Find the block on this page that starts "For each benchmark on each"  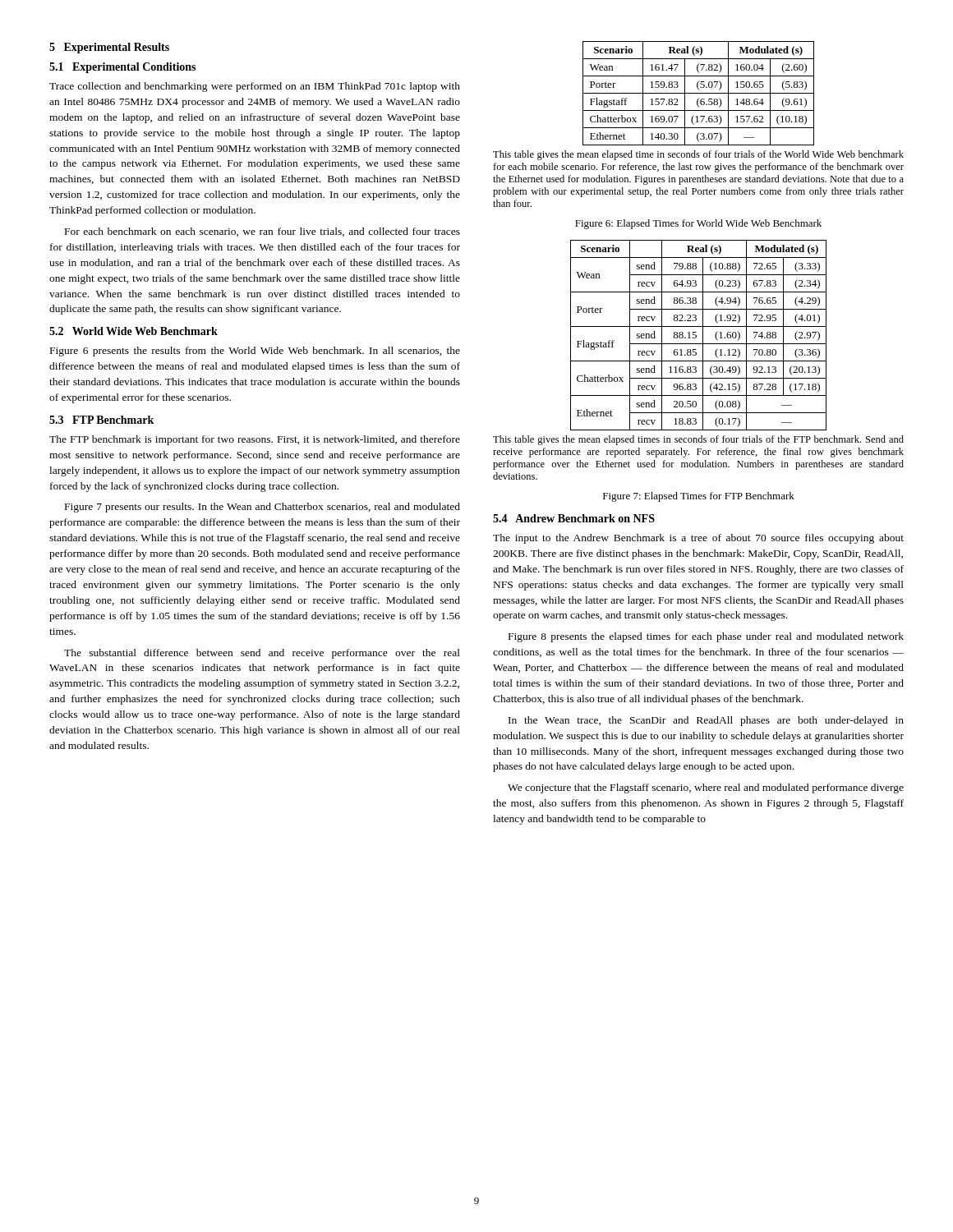[255, 271]
